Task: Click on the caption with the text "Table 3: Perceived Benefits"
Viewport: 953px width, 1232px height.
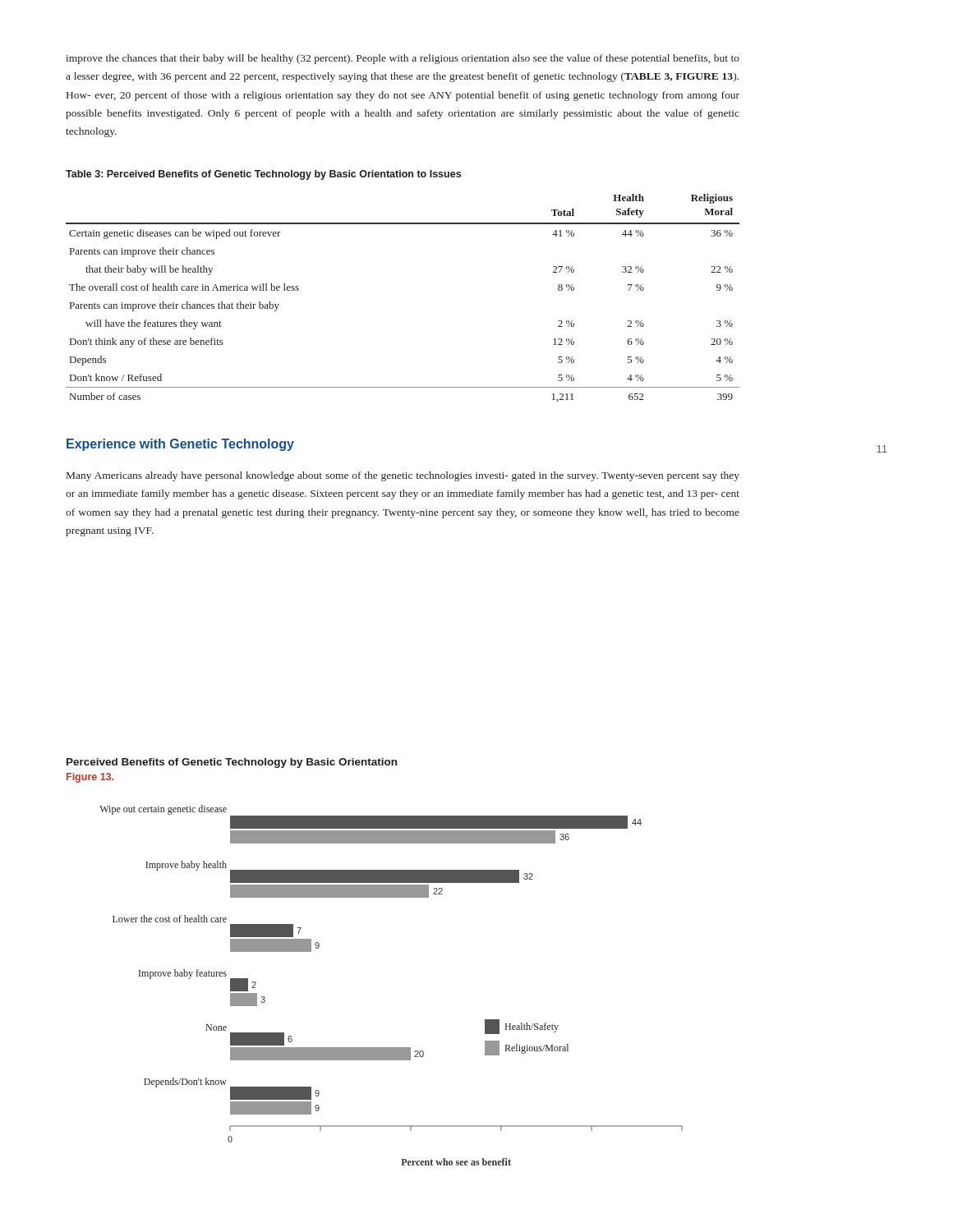Action: point(264,174)
